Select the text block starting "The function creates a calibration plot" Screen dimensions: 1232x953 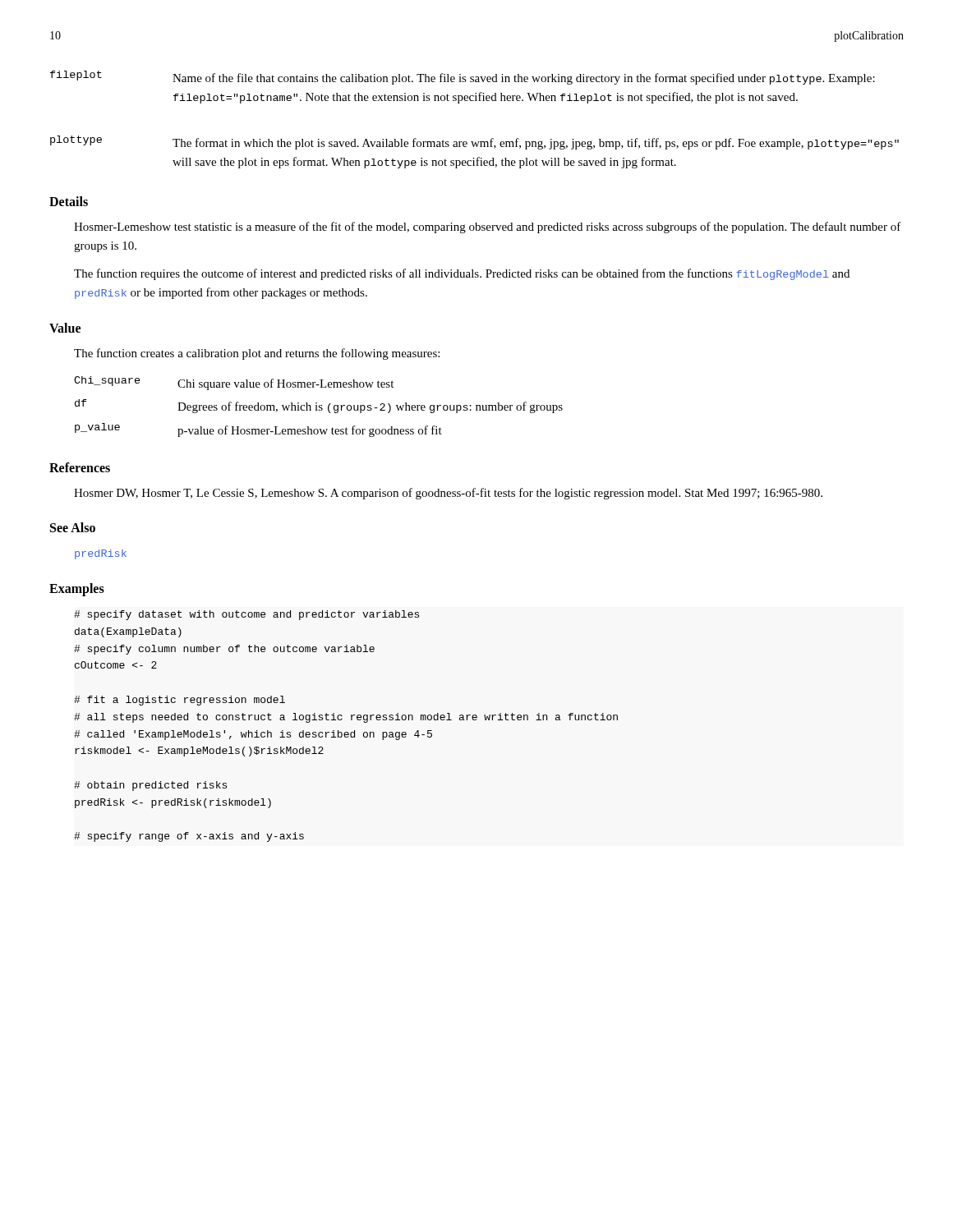(x=257, y=353)
